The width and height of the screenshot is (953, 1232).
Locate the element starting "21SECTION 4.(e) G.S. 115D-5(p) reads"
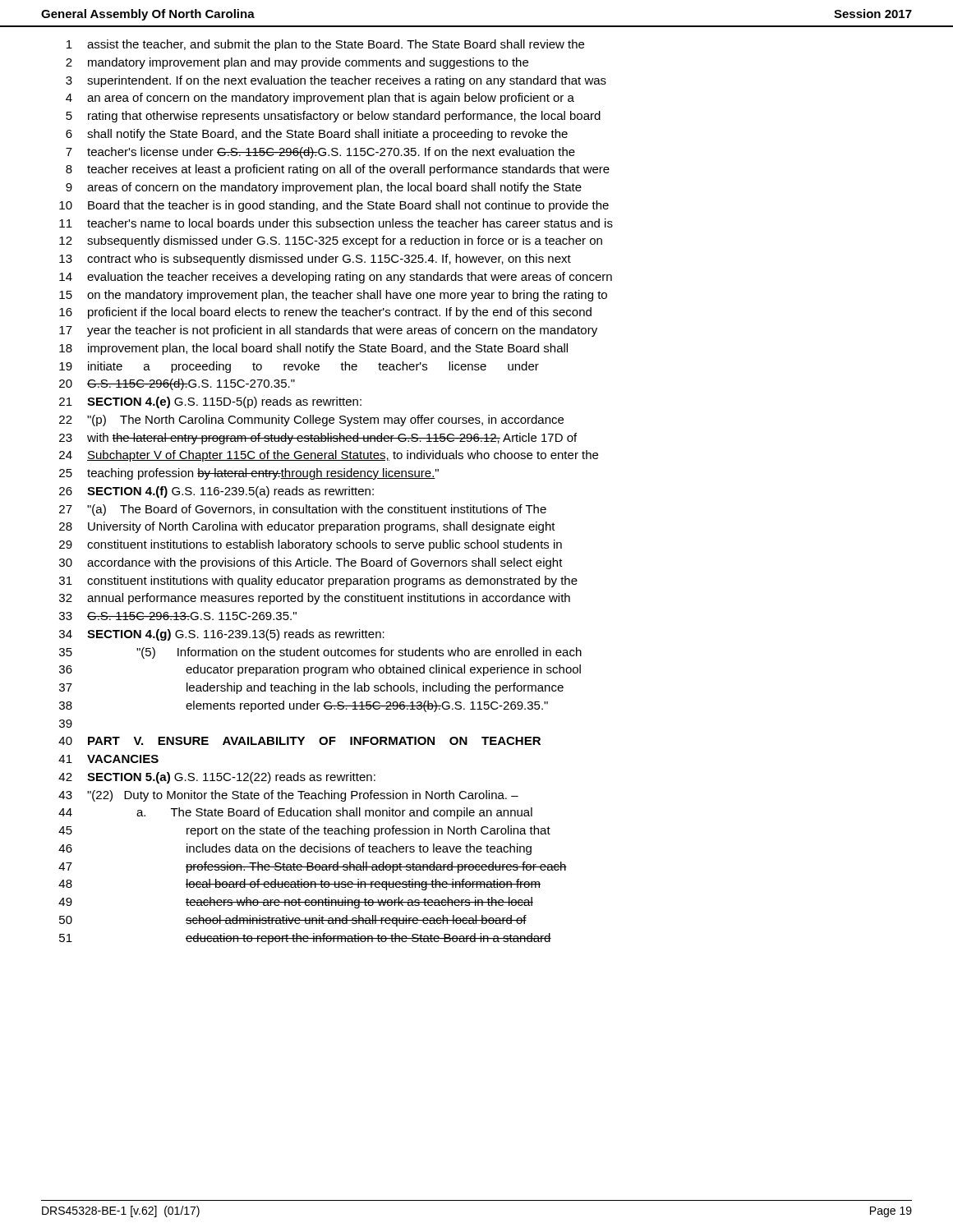[x=210, y=402]
